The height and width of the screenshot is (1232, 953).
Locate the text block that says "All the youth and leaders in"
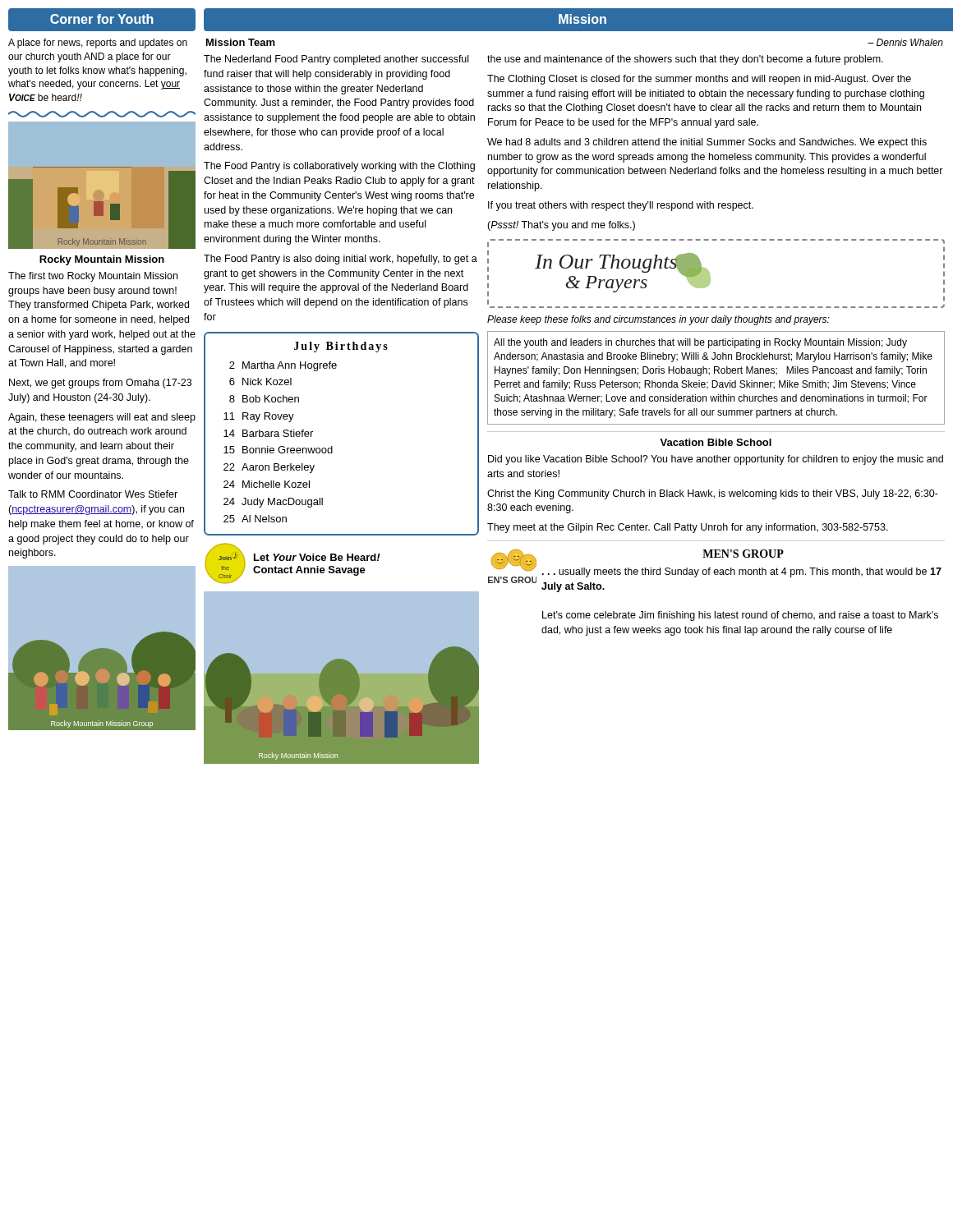pos(713,378)
